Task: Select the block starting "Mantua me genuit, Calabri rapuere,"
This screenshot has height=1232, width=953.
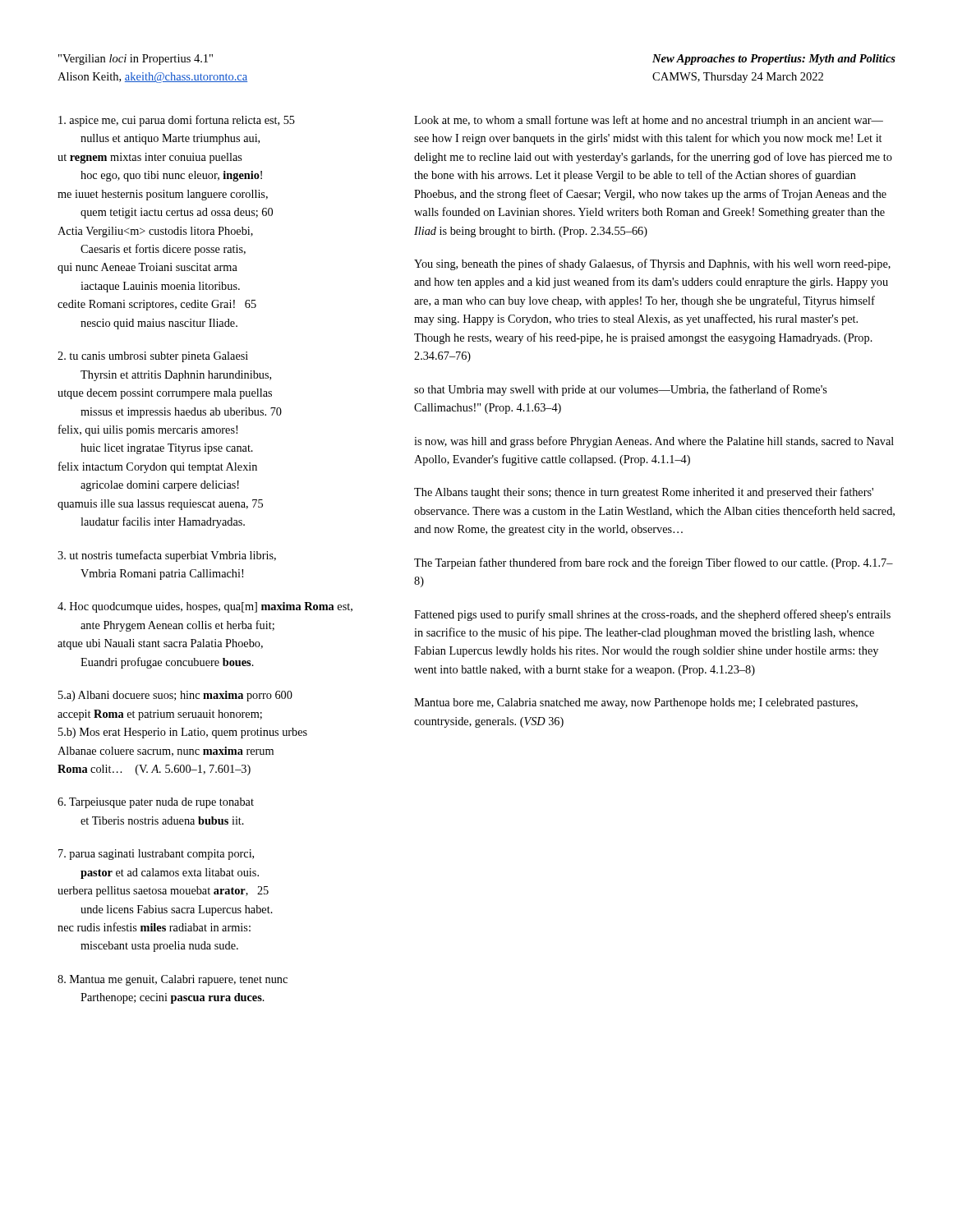Action: pos(222,990)
